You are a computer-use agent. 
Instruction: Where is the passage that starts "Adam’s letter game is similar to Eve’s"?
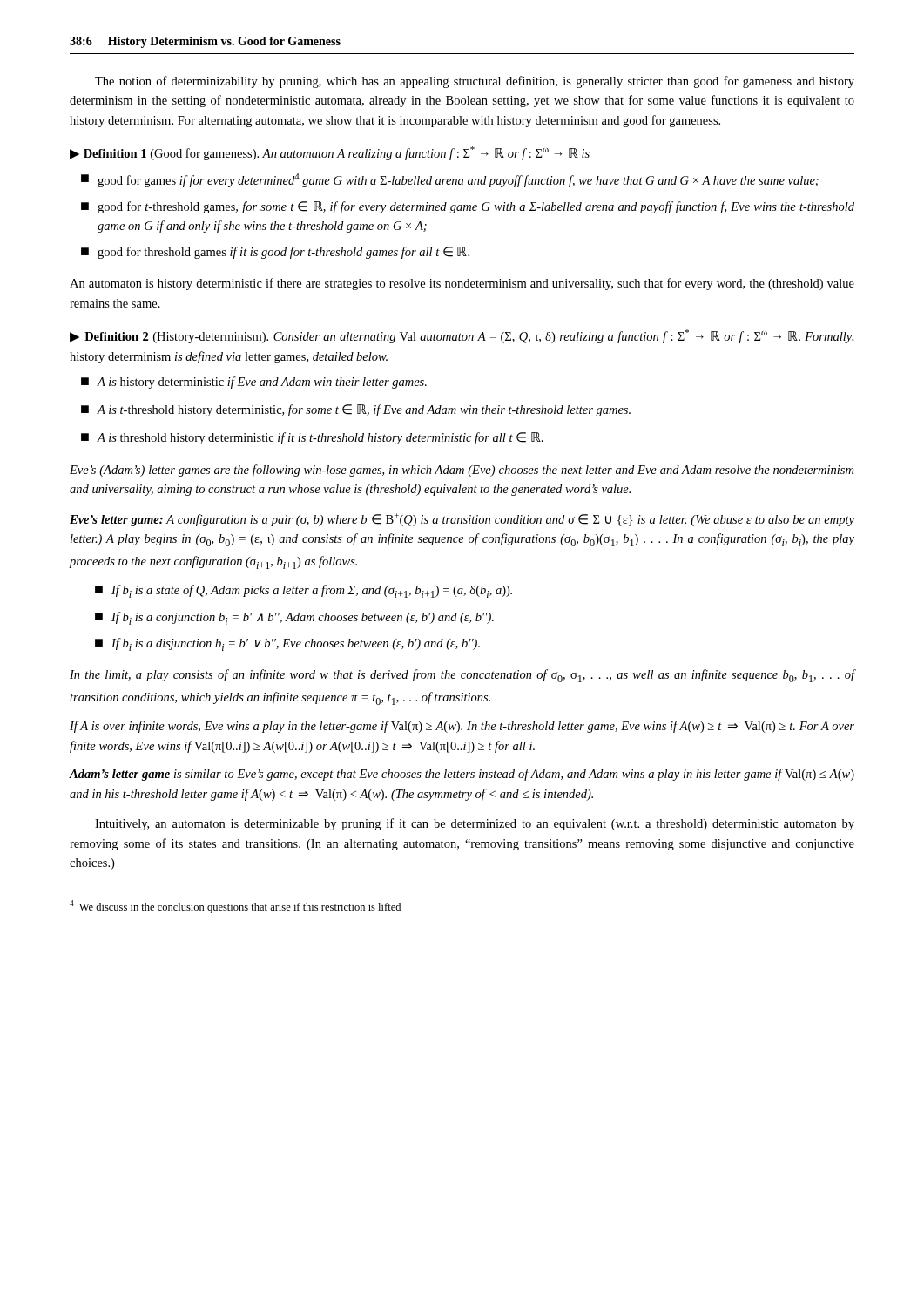click(x=462, y=784)
